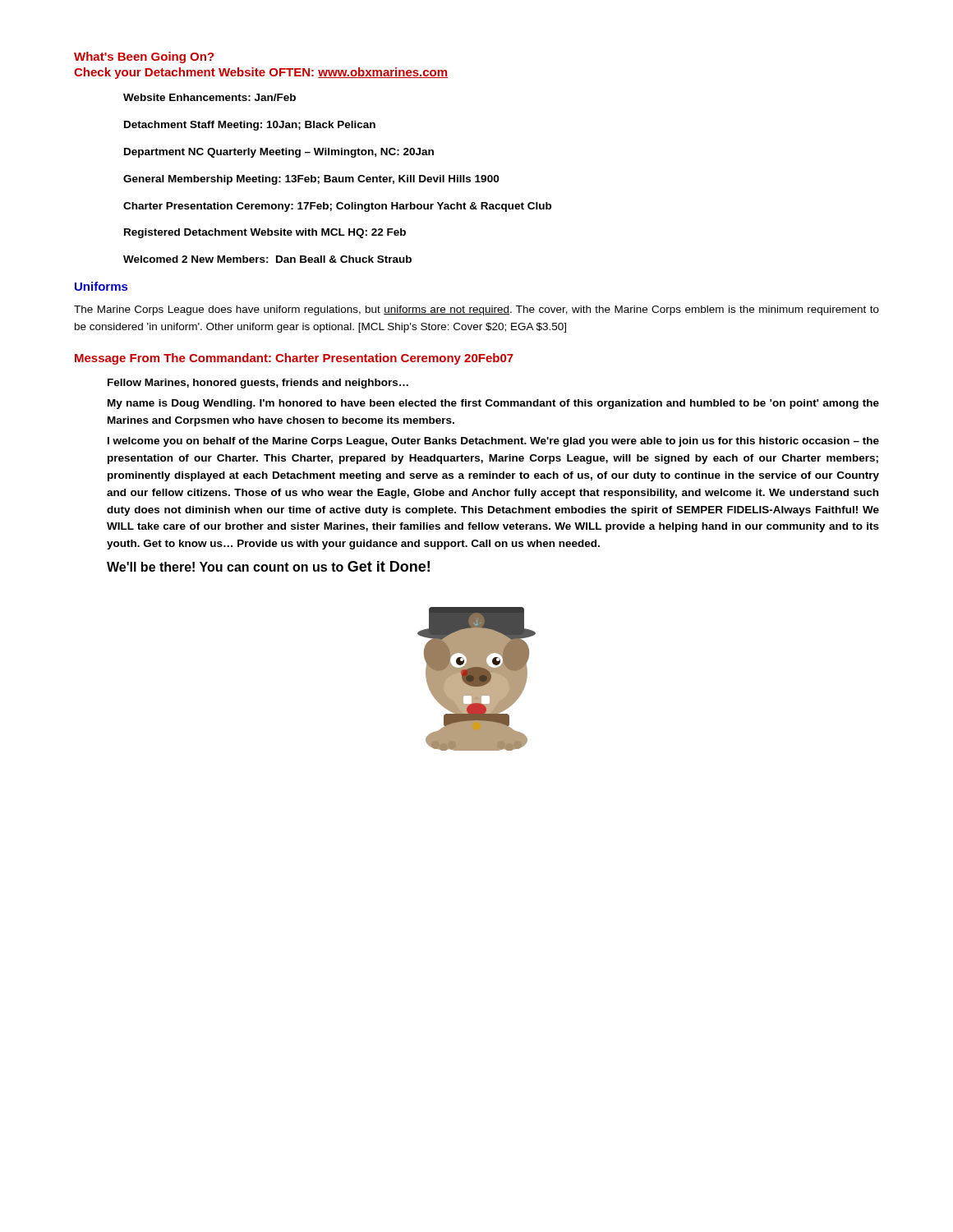The width and height of the screenshot is (953, 1232).
Task: Where does it say "Detachment Staff Meeting: 10Jan; Black Pelican"?
Action: tap(250, 124)
